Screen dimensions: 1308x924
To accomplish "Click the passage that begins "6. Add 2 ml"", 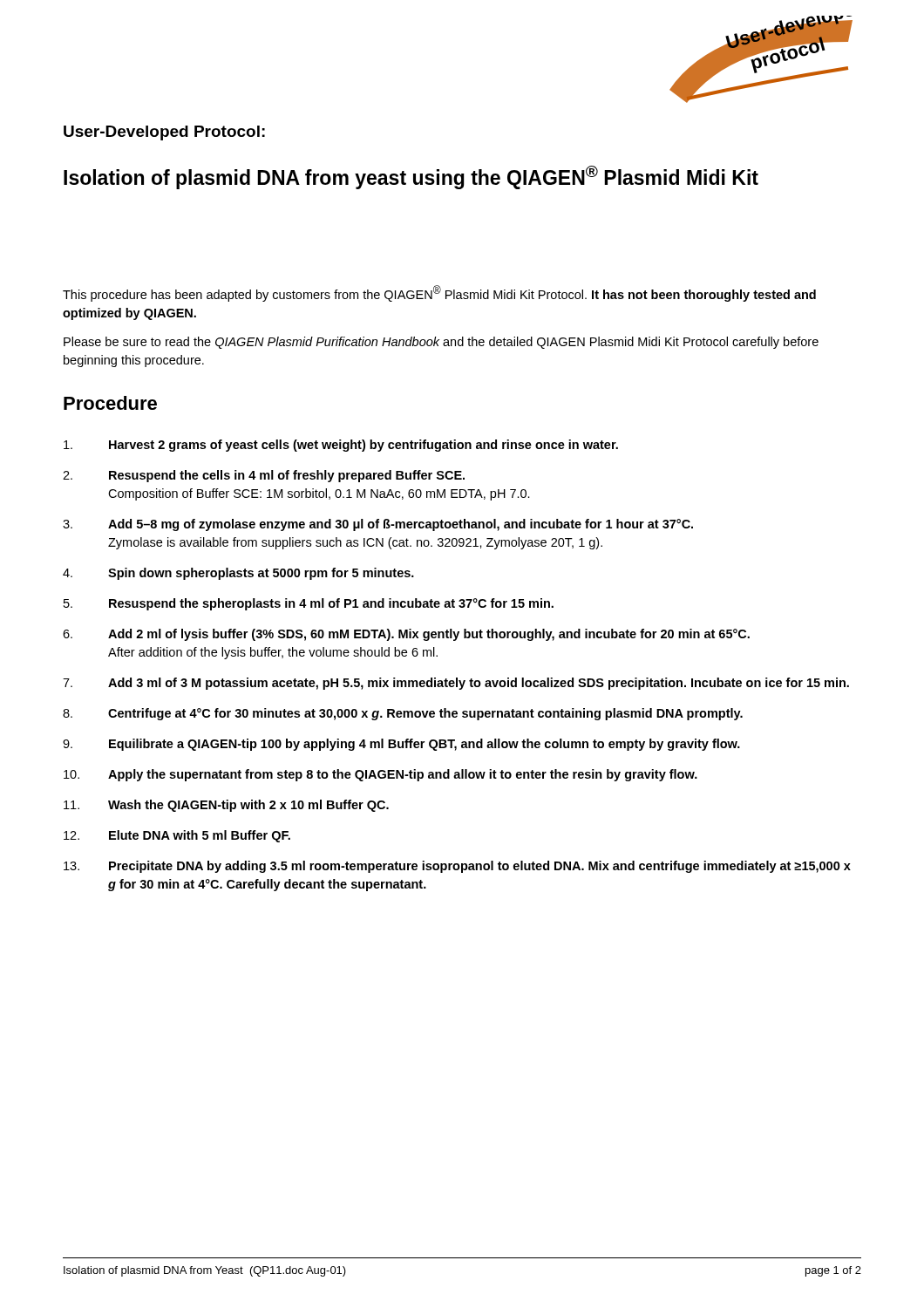I will [462, 644].
